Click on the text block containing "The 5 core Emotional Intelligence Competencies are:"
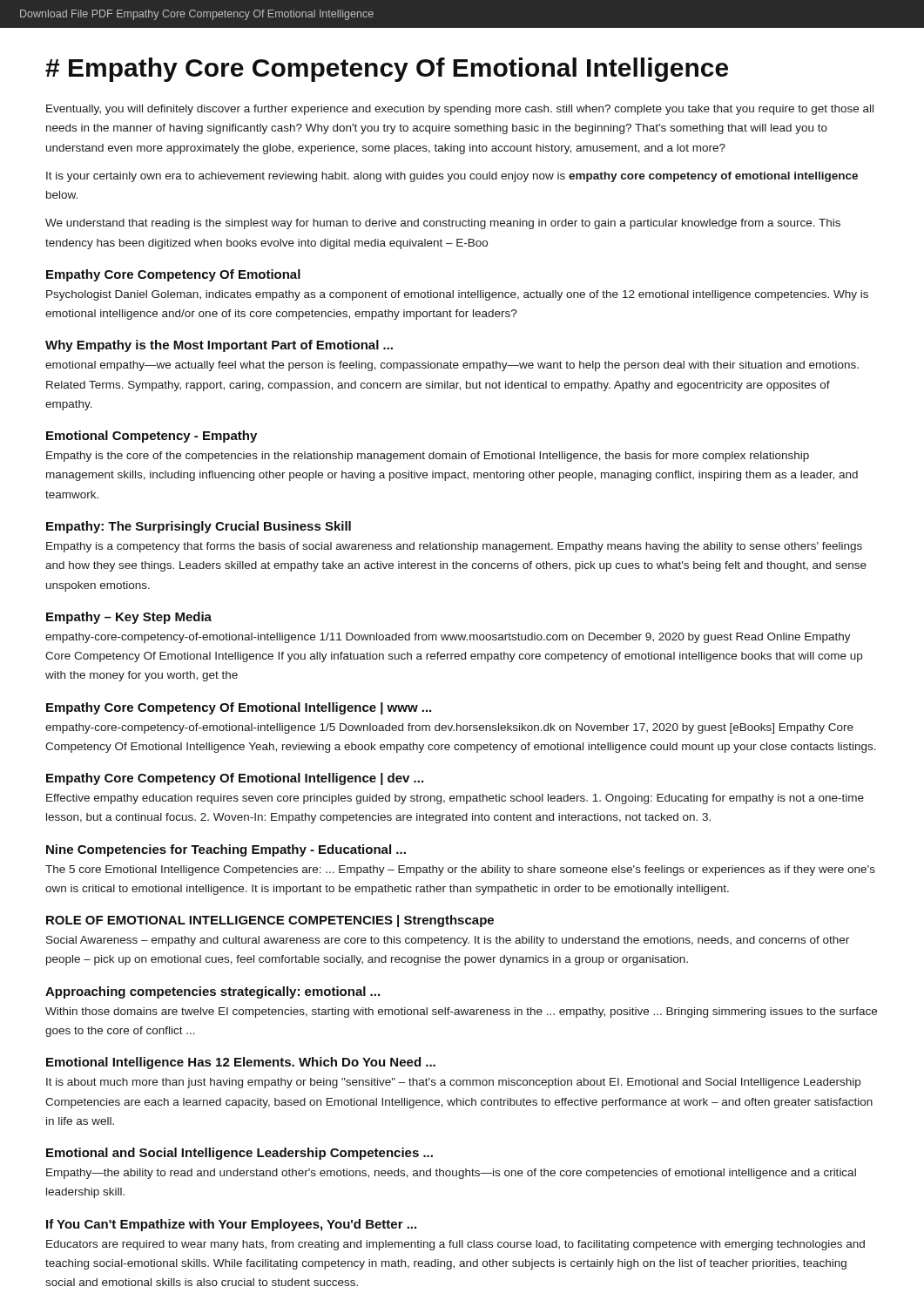Screen dimensions: 1307x924 pyautogui.click(x=460, y=879)
